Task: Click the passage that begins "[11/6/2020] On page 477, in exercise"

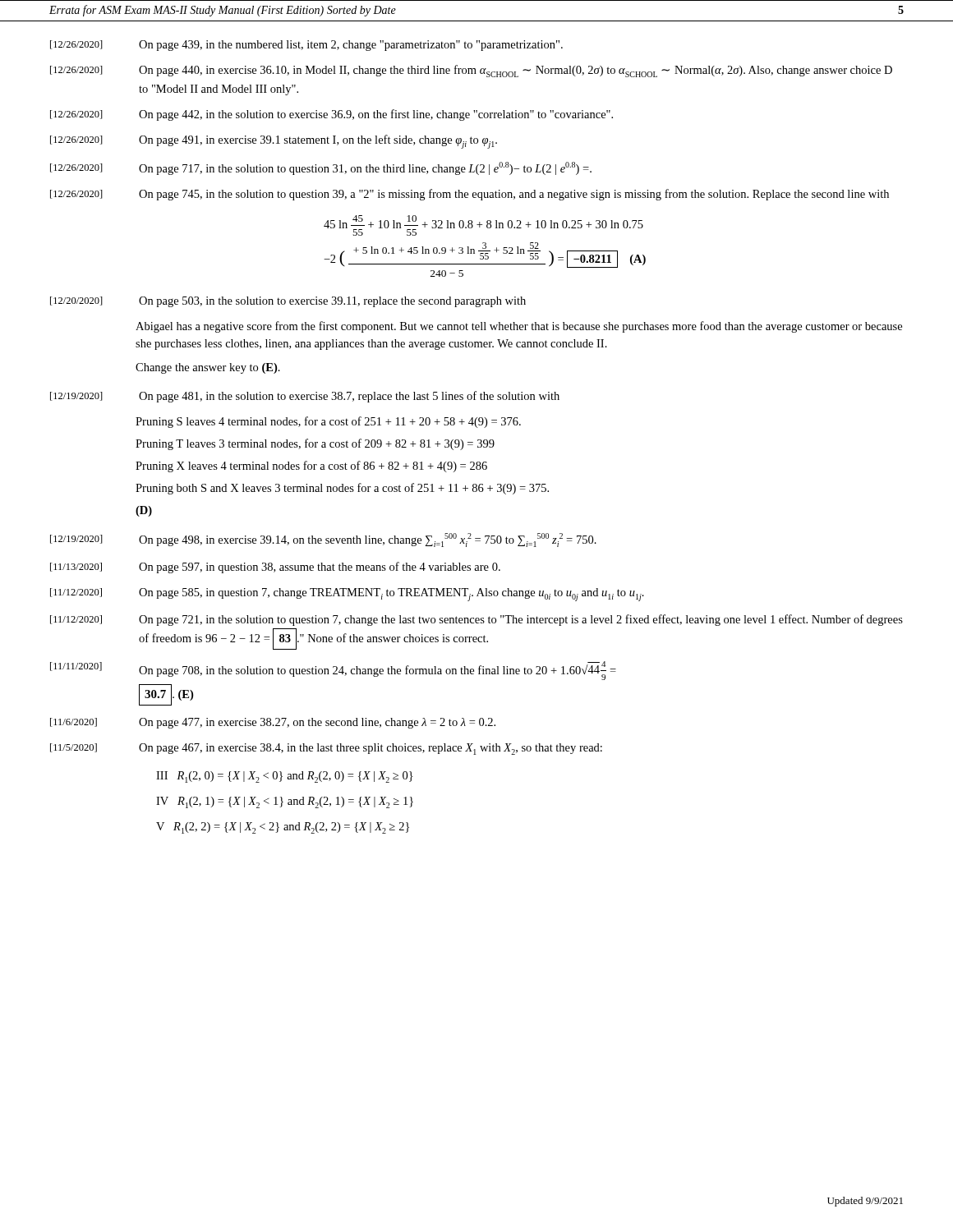Action: tap(476, 722)
